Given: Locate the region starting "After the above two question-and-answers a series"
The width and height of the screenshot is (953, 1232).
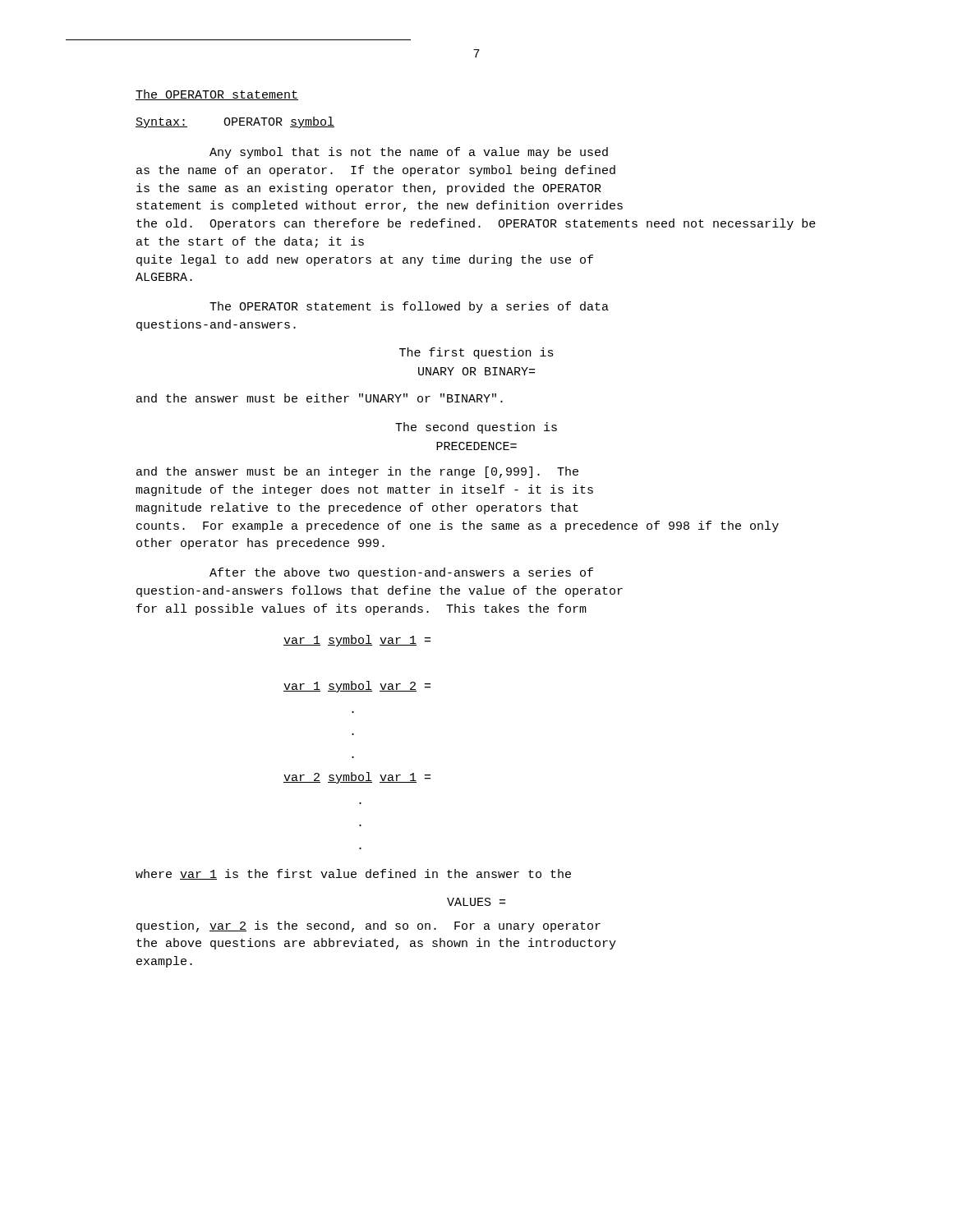Looking at the screenshot, I should pos(380,592).
